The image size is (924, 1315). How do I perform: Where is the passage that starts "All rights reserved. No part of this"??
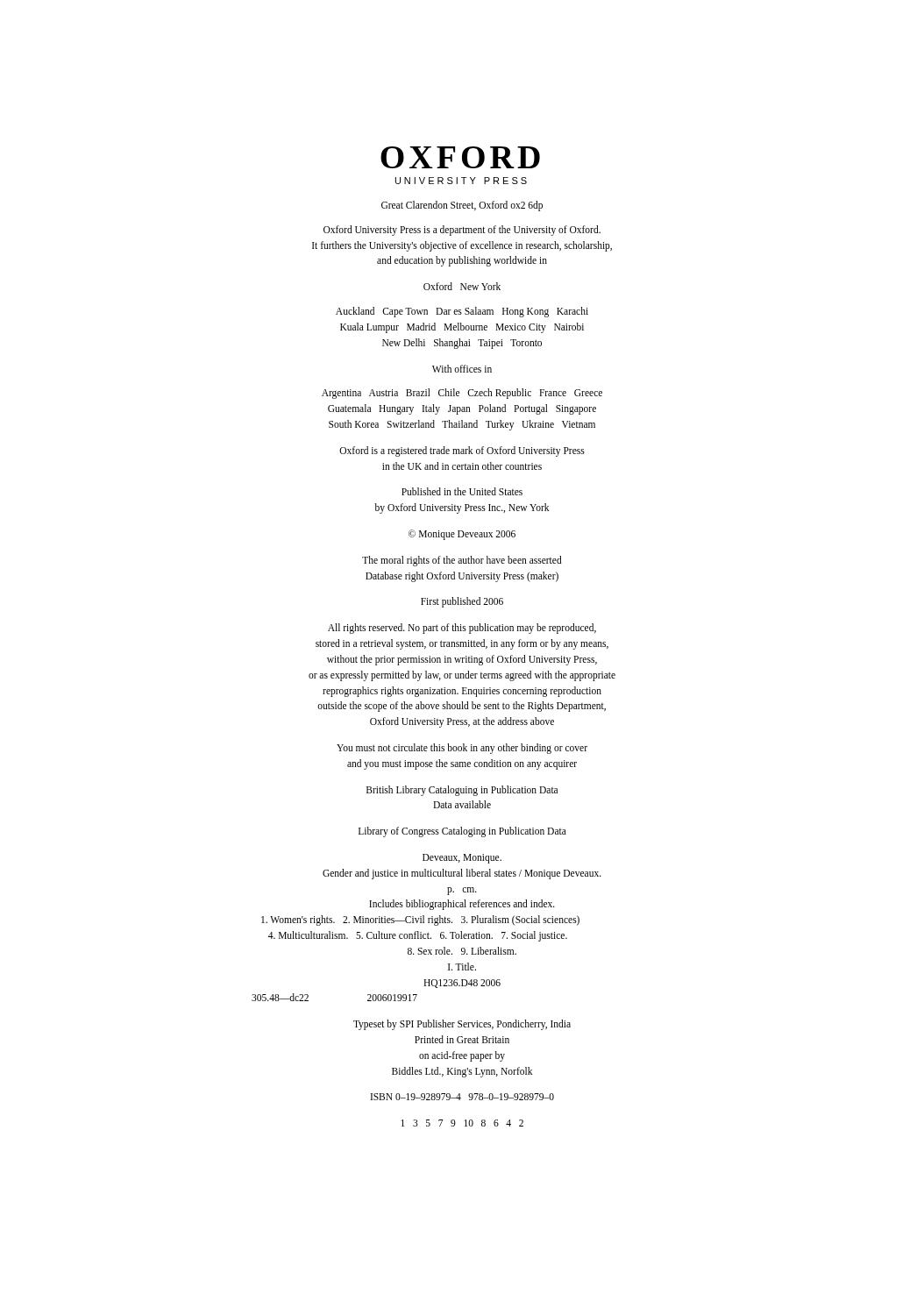click(462, 675)
